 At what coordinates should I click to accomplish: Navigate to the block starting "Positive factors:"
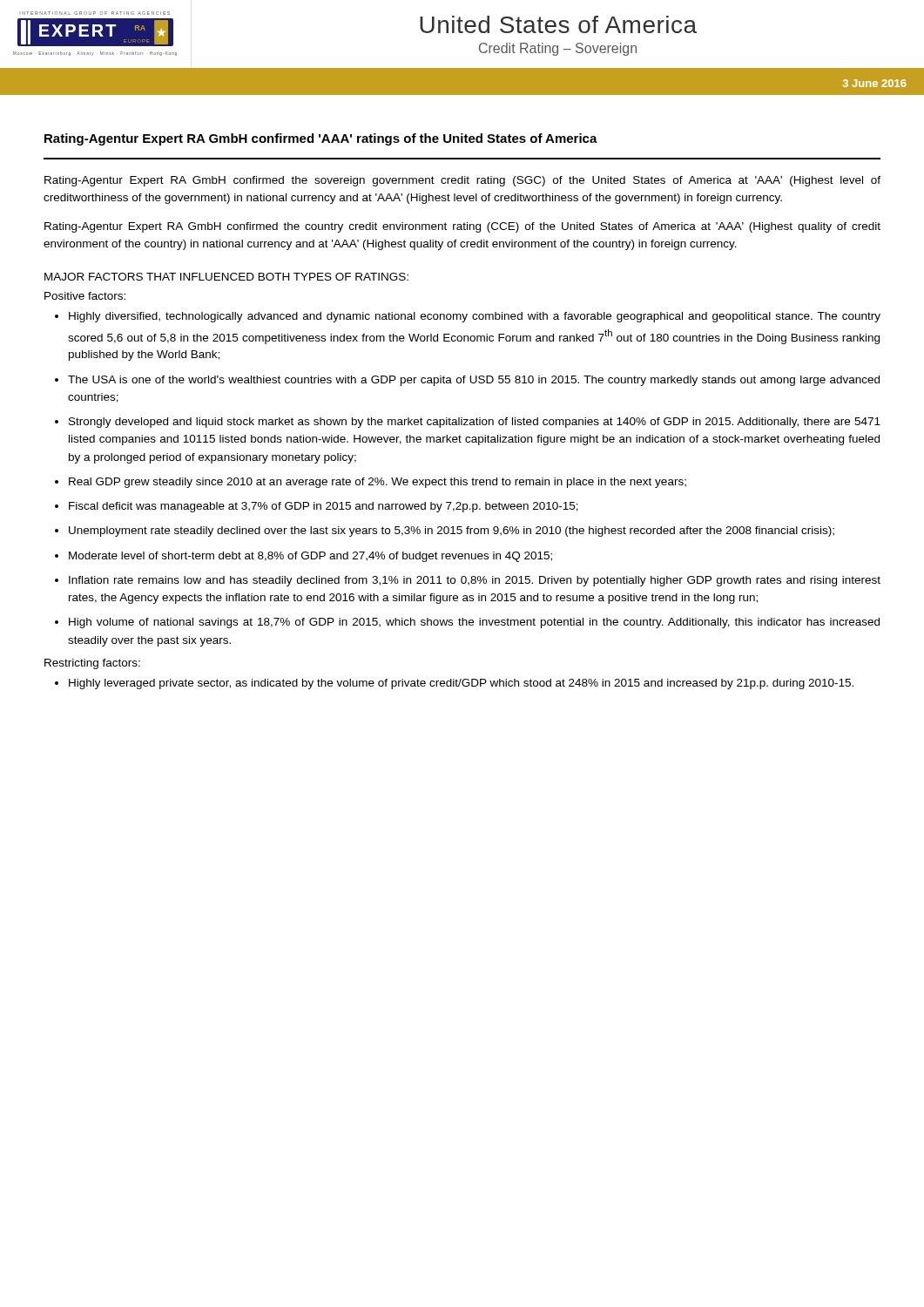(x=85, y=296)
